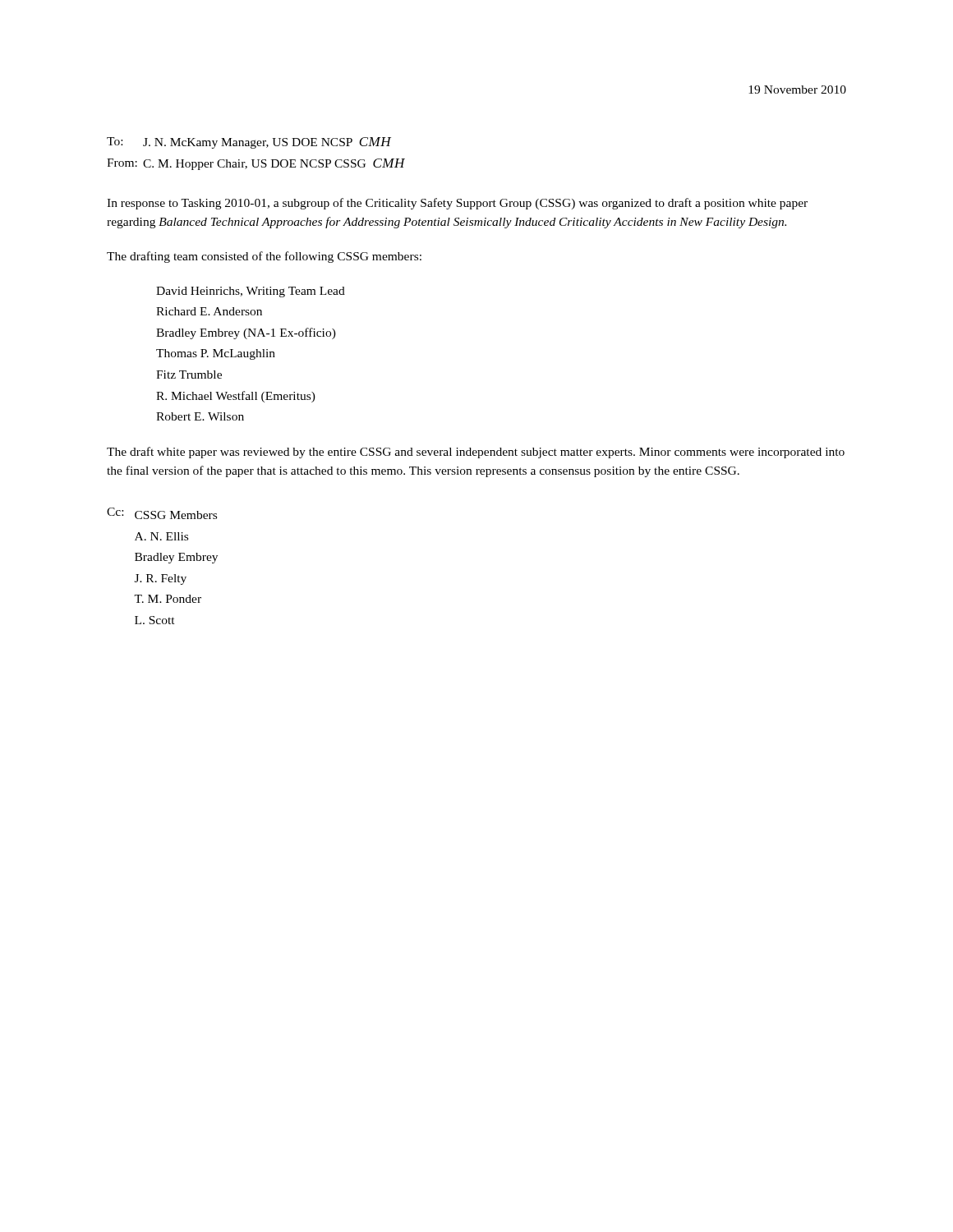
Task: Locate the block starting "David Heinrichs, Writing Team Lead Richard E."
Action: pyautogui.click(x=250, y=353)
